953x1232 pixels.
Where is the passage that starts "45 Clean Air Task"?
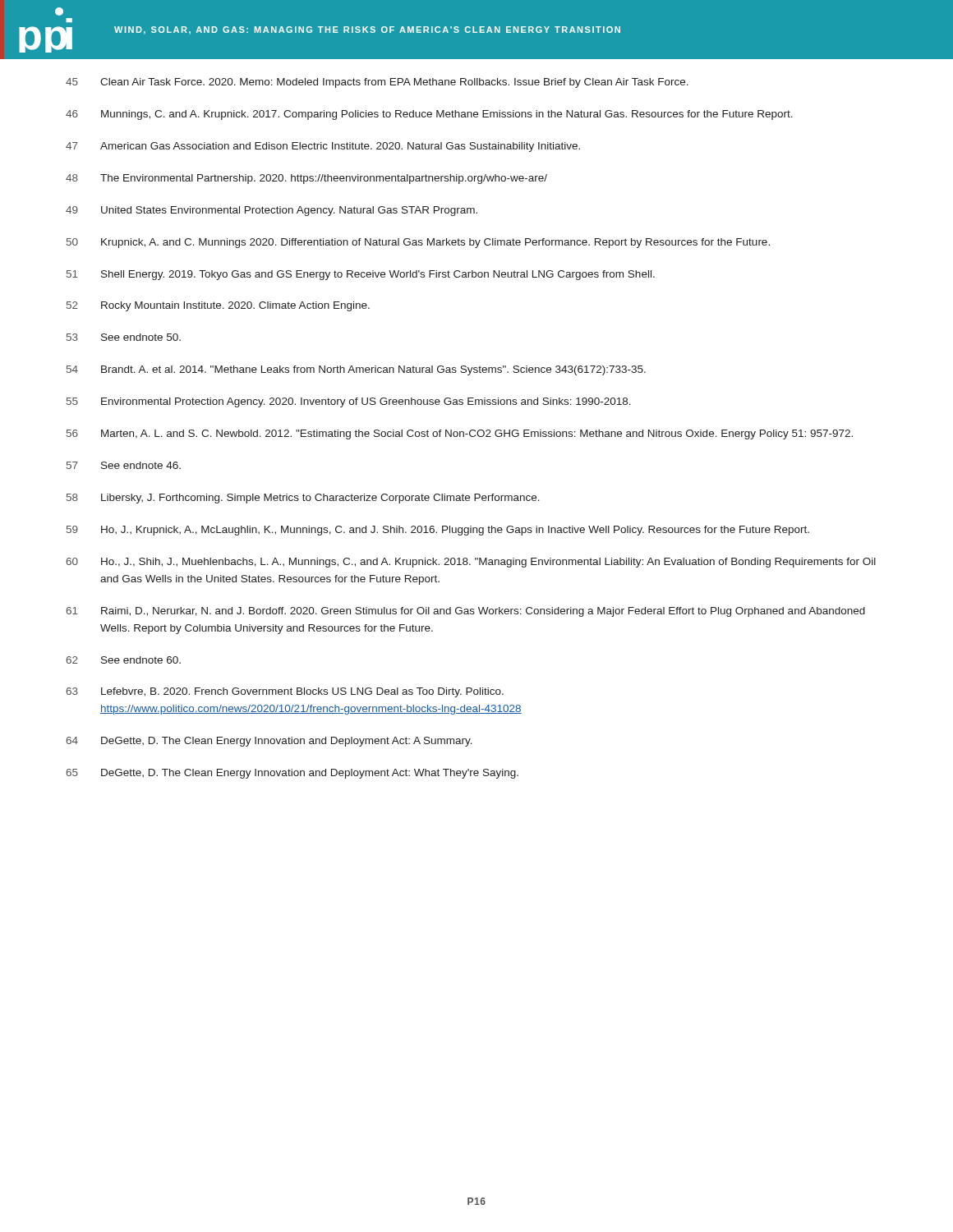click(x=476, y=82)
